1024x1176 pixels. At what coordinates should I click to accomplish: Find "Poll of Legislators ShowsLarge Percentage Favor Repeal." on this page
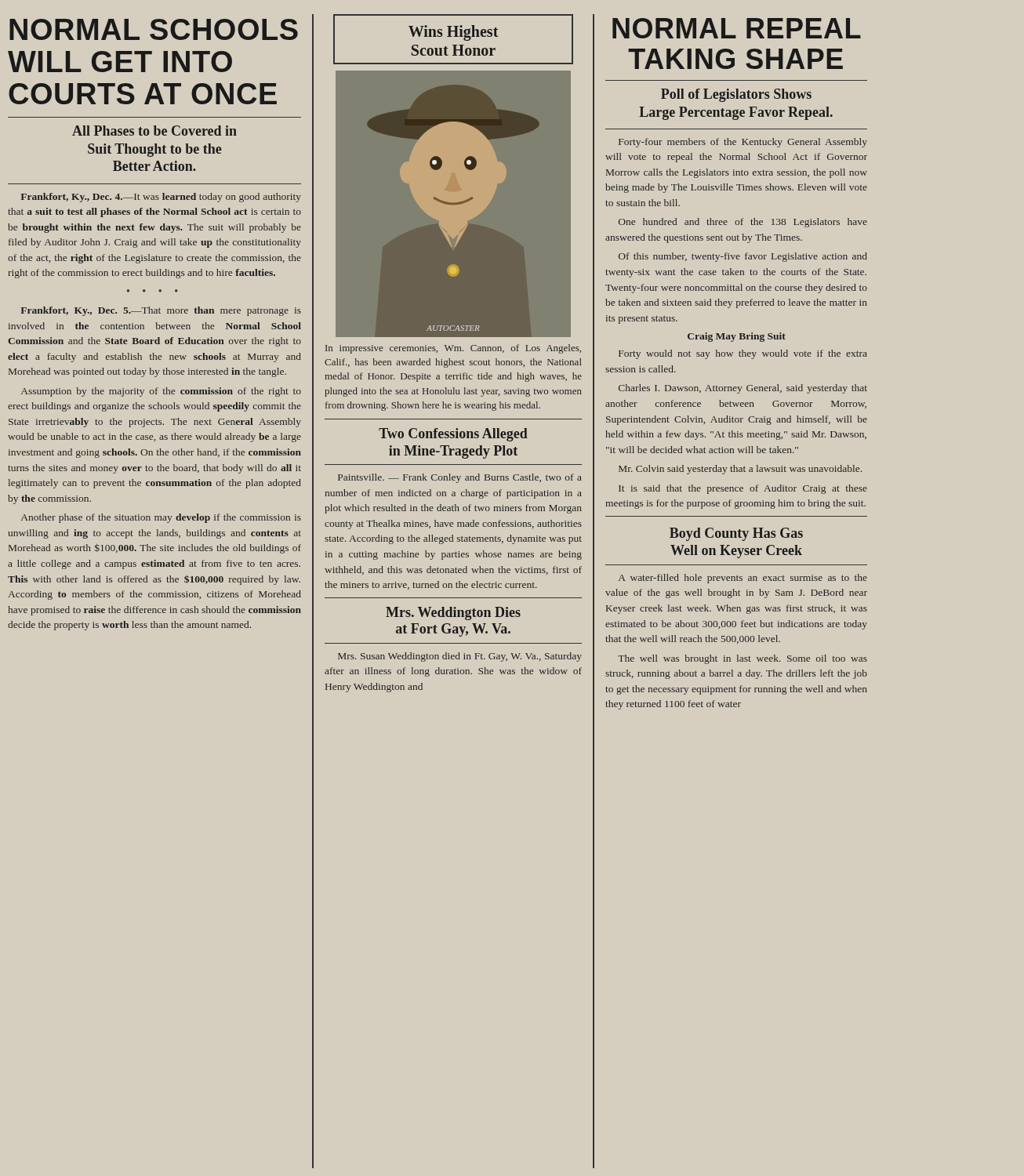[x=736, y=104]
